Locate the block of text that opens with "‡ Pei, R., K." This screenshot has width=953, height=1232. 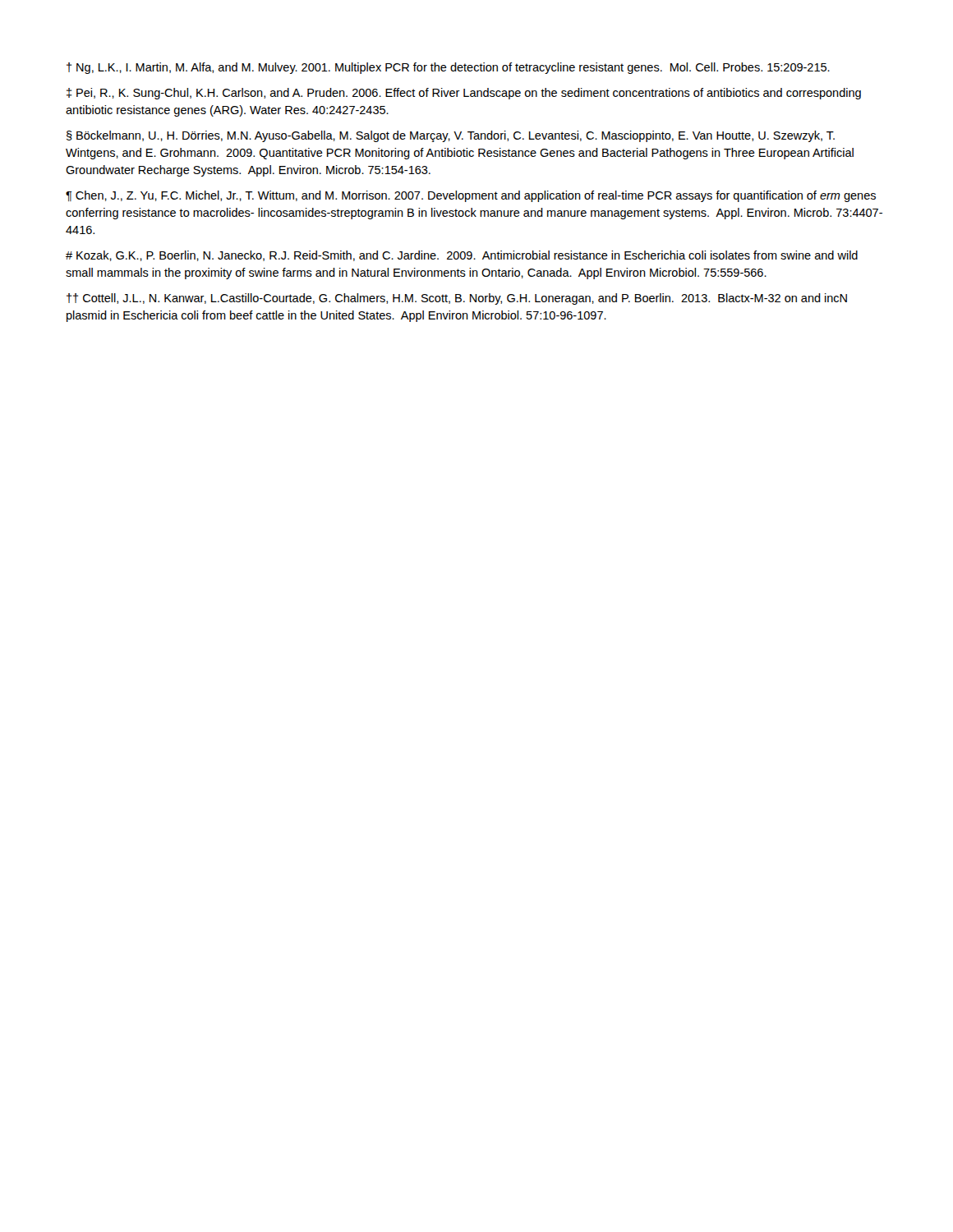(x=464, y=101)
